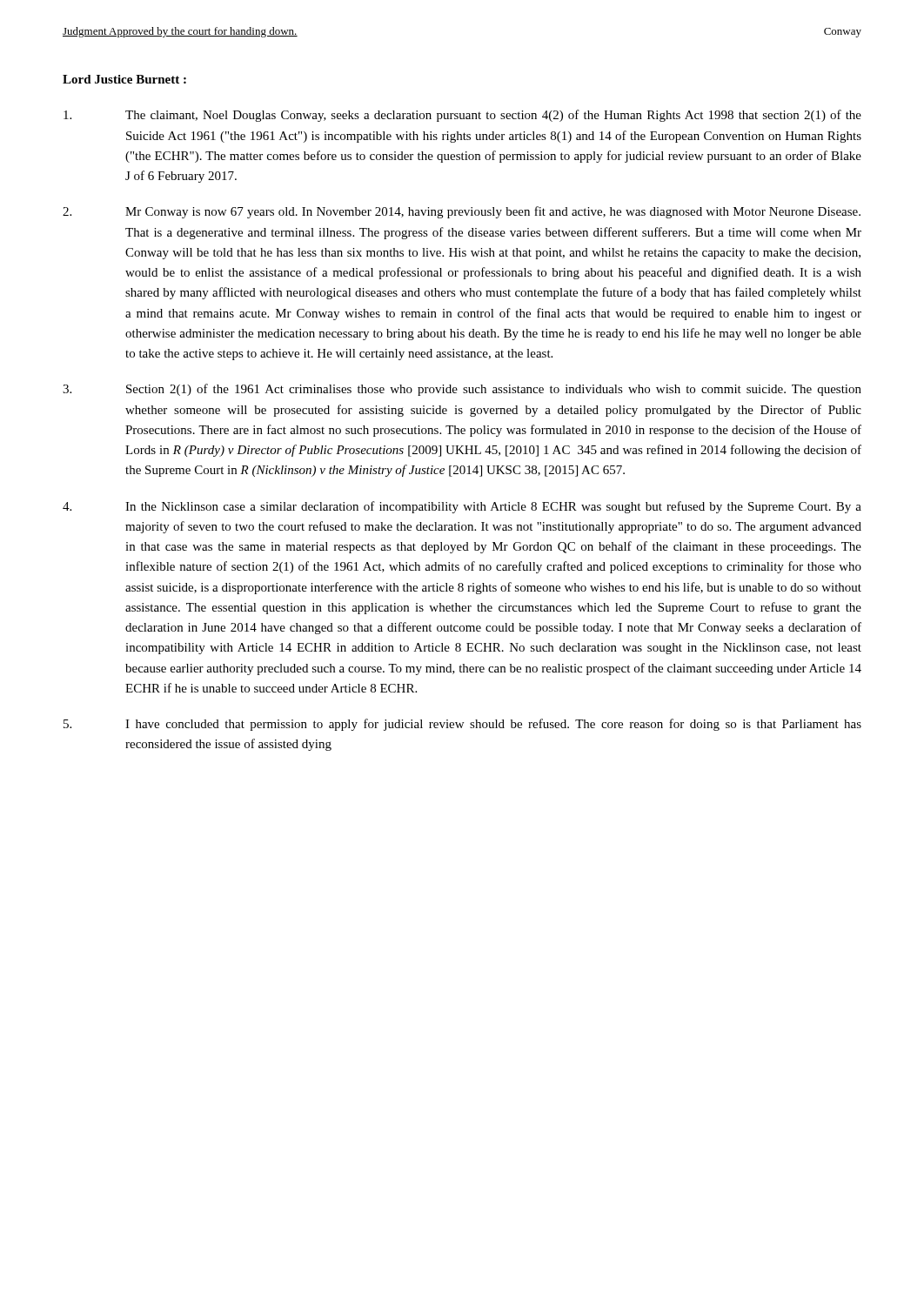Viewport: 924px width, 1305px height.
Task: Find the list item with the text "3. Section 2(1) of"
Action: (x=462, y=430)
